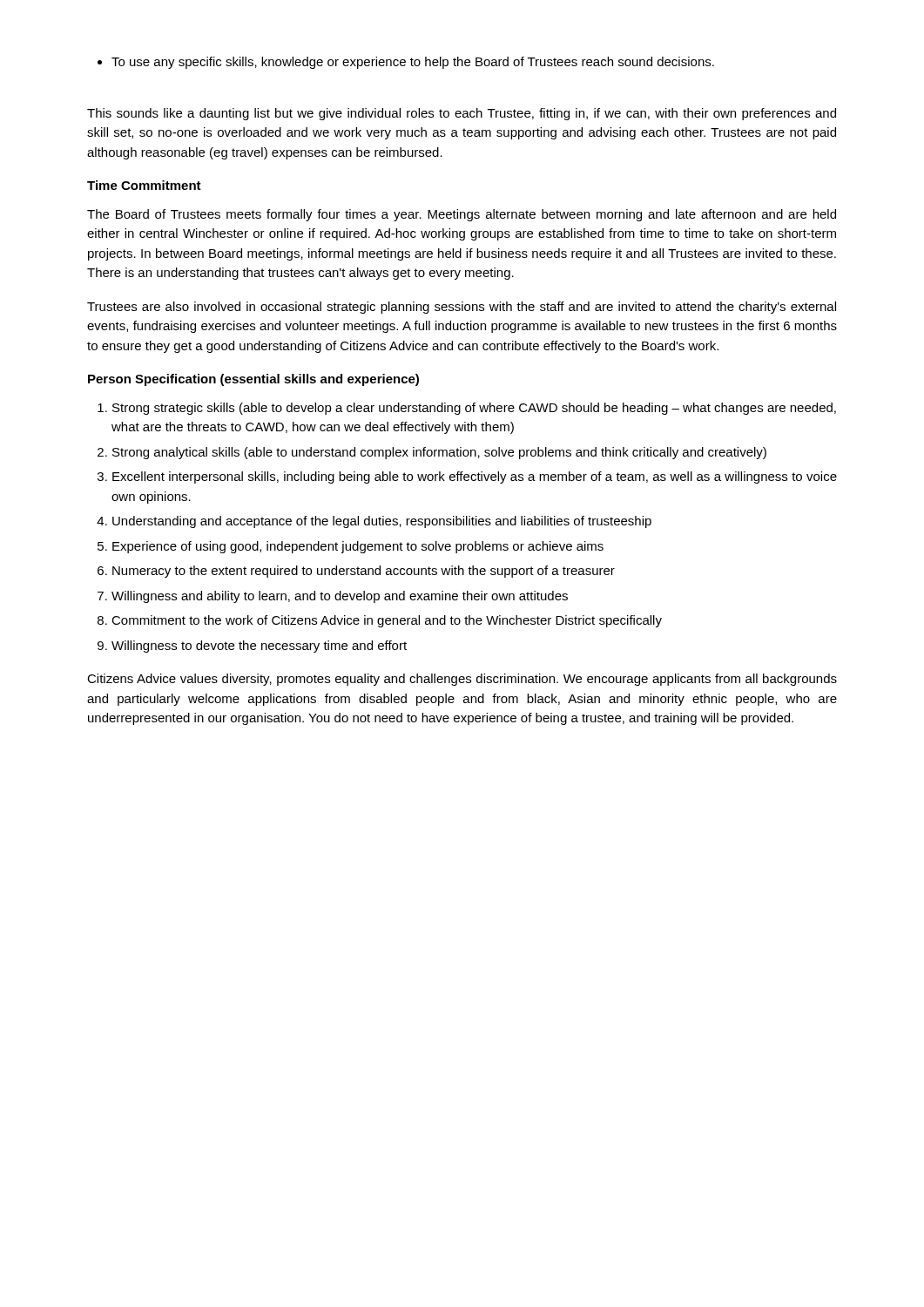Locate the passage starting "Trustees are also involved in"
Image resolution: width=924 pixels, height=1307 pixels.
462,326
